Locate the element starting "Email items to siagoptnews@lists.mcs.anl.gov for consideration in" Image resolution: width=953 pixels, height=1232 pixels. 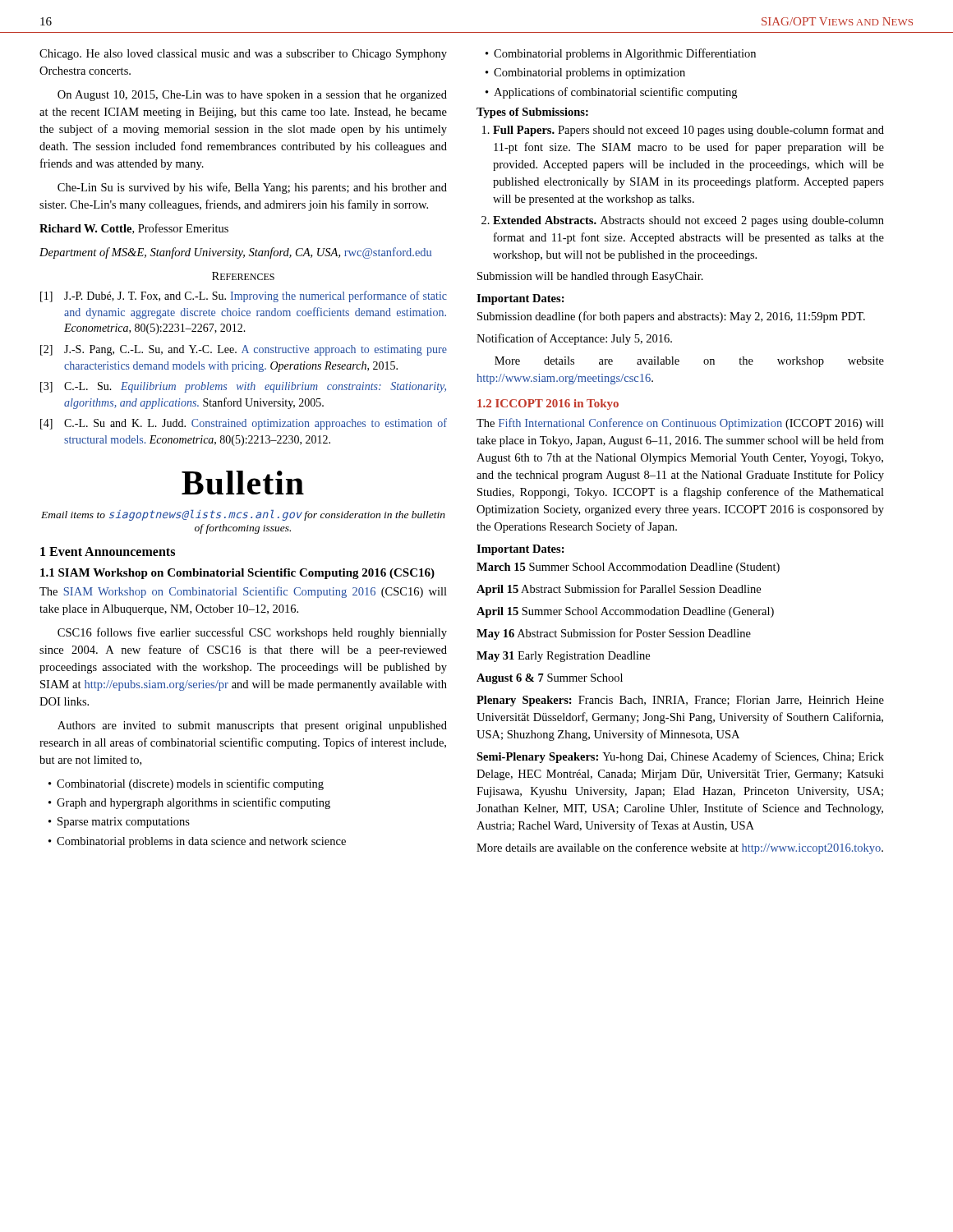click(243, 520)
